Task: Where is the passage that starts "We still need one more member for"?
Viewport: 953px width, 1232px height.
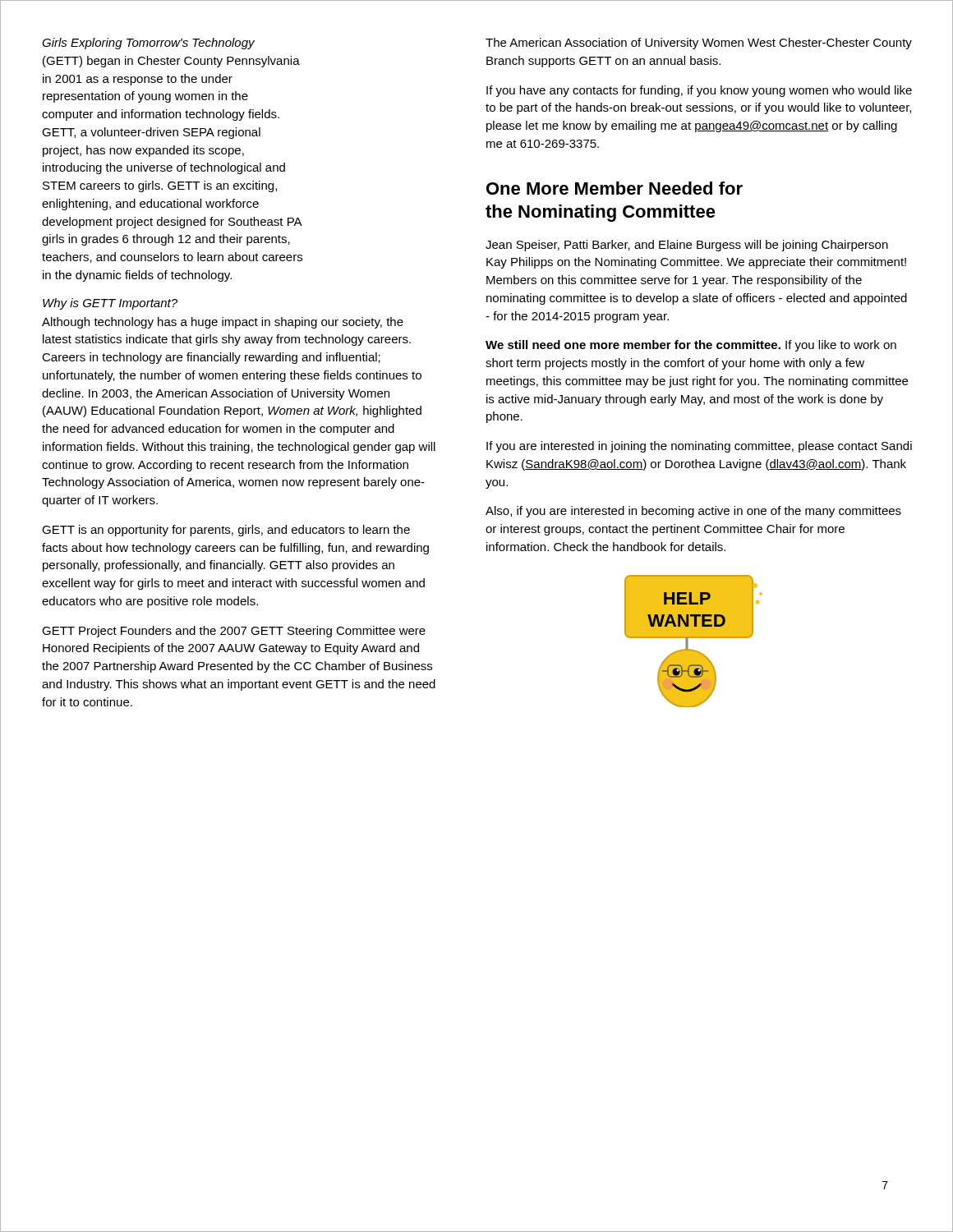Action: (699, 381)
